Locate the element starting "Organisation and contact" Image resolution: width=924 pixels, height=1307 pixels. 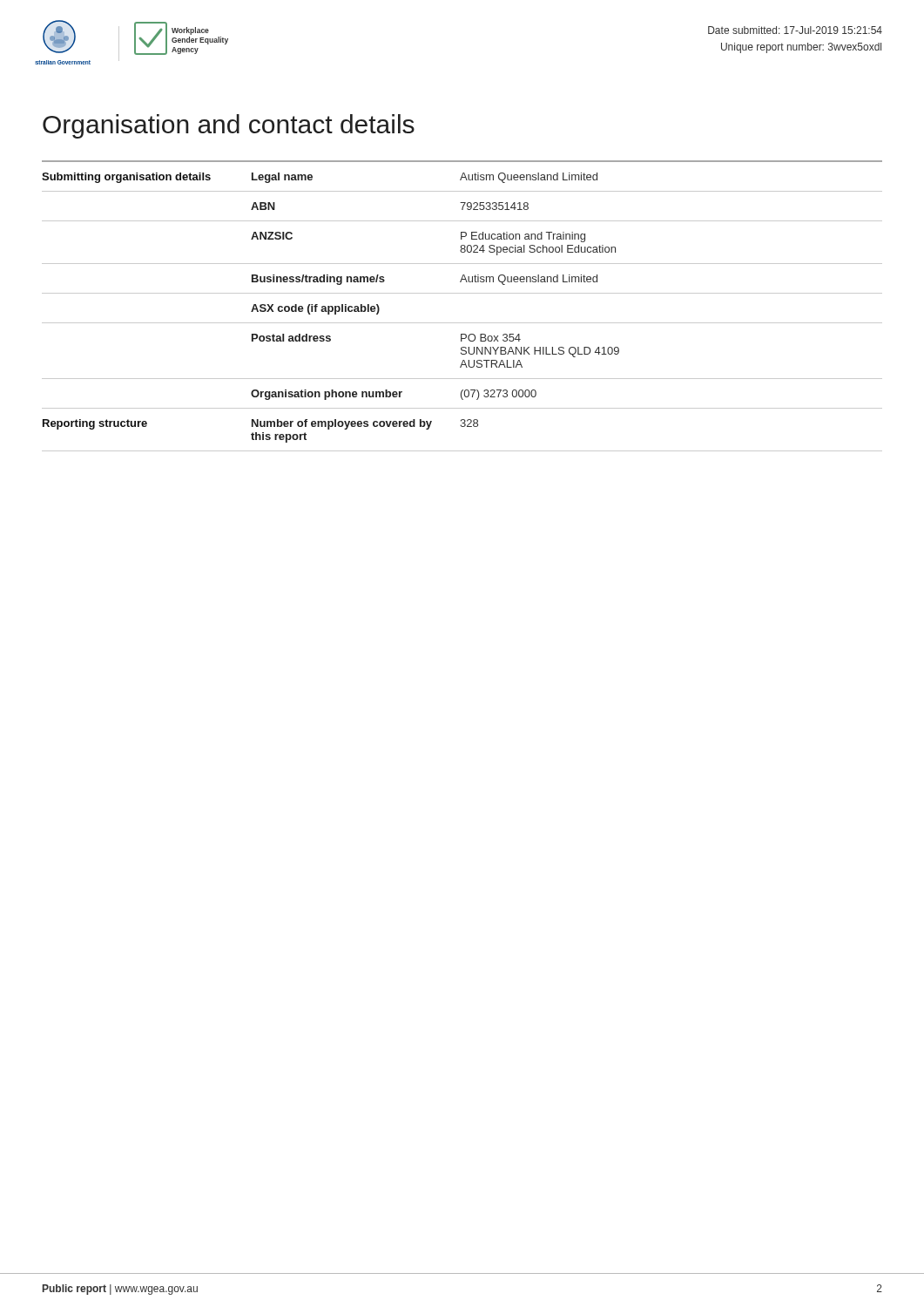[229, 126]
